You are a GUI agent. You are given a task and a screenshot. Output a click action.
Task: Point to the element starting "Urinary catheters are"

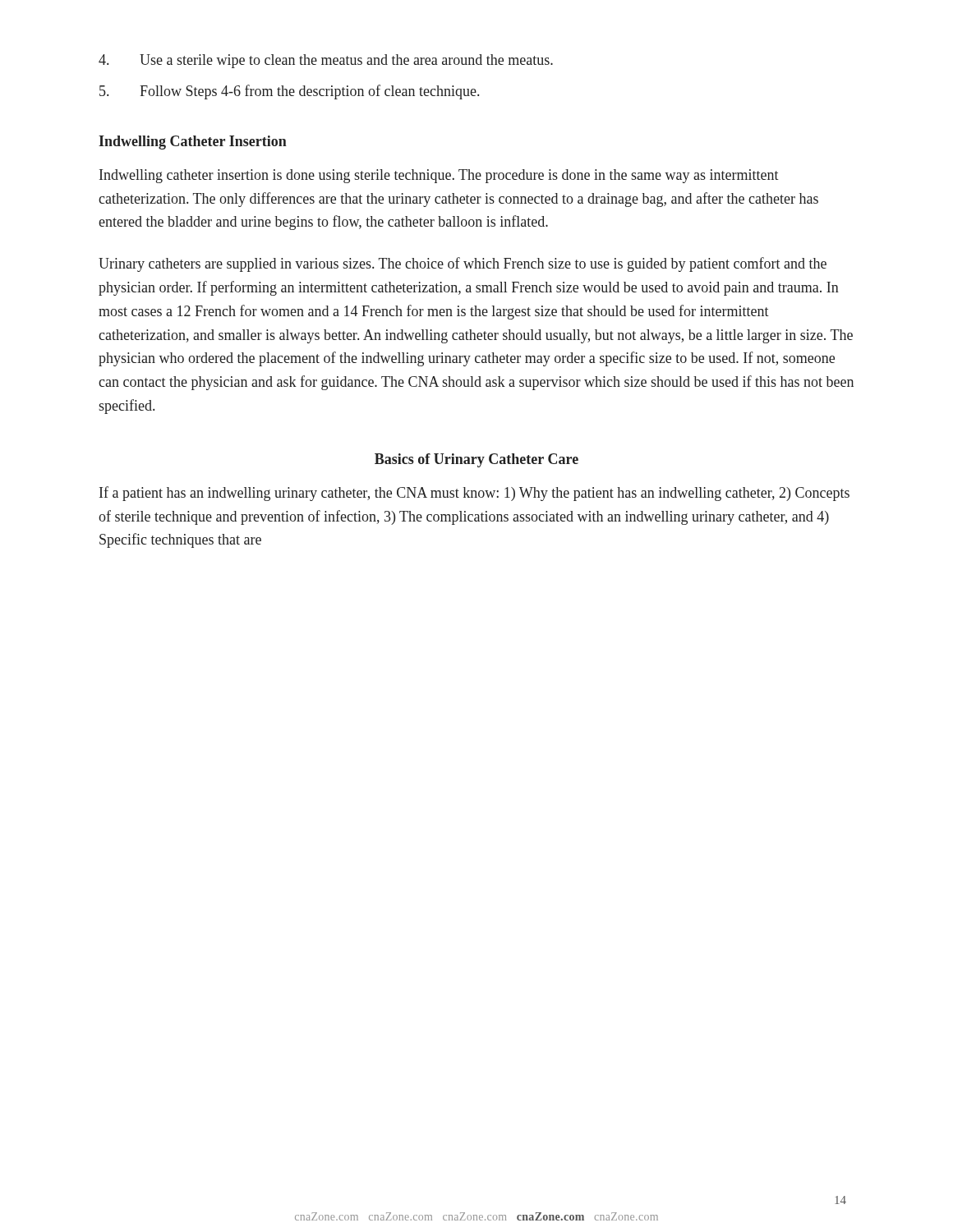[x=476, y=335]
